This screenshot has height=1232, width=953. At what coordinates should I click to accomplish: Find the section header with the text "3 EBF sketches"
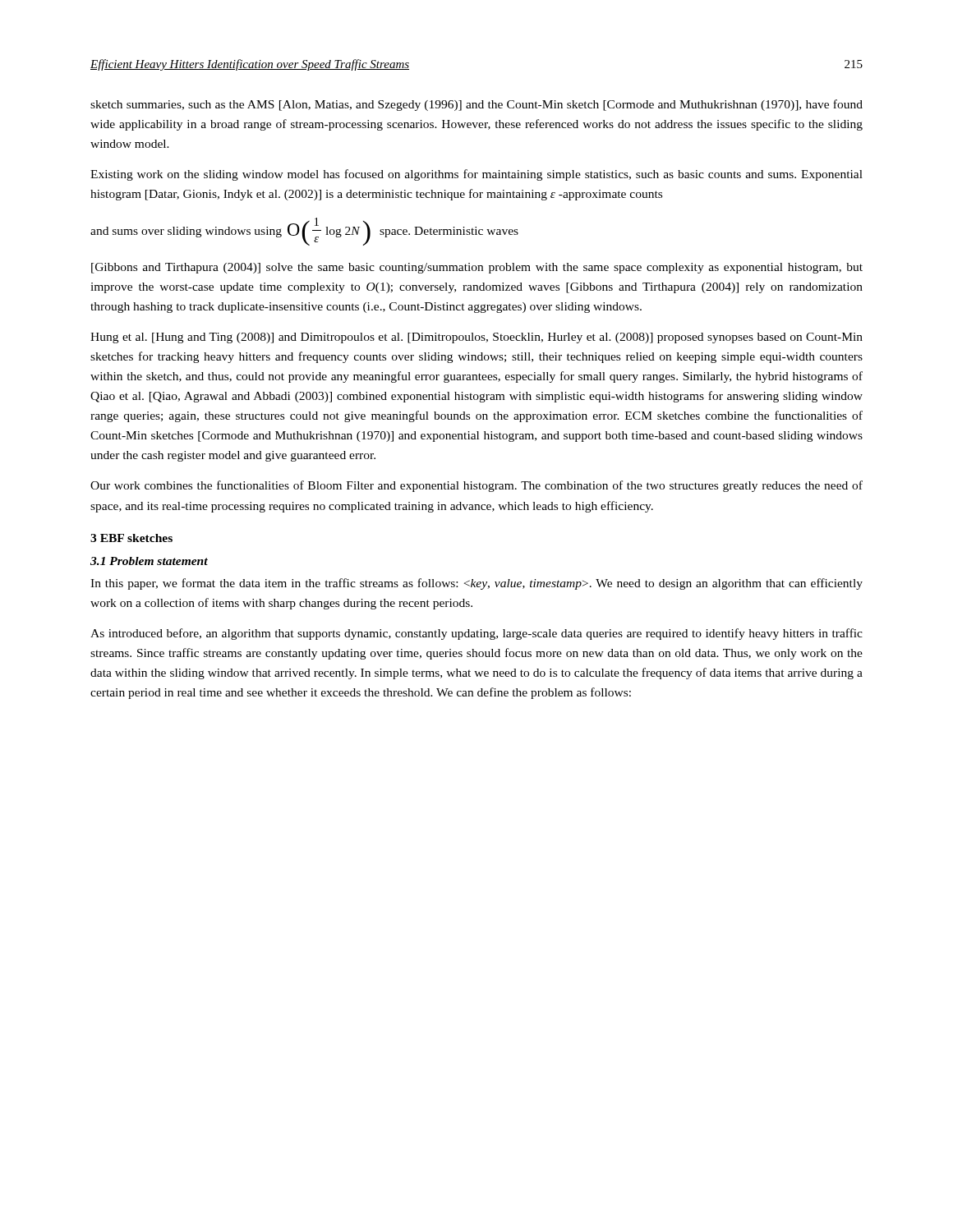(x=132, y=537)
